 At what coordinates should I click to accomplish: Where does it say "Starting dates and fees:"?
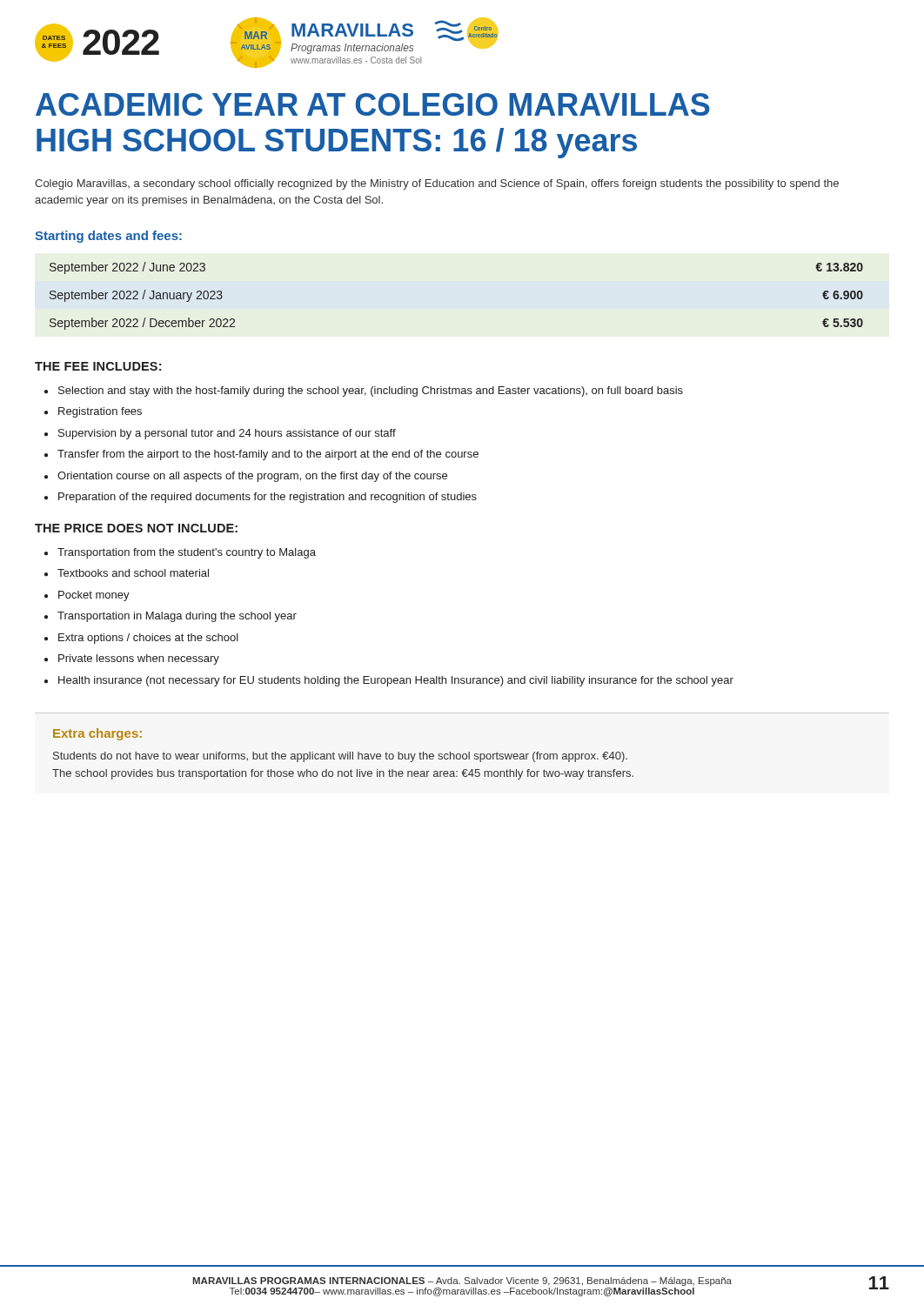click(x=109, y=235)
